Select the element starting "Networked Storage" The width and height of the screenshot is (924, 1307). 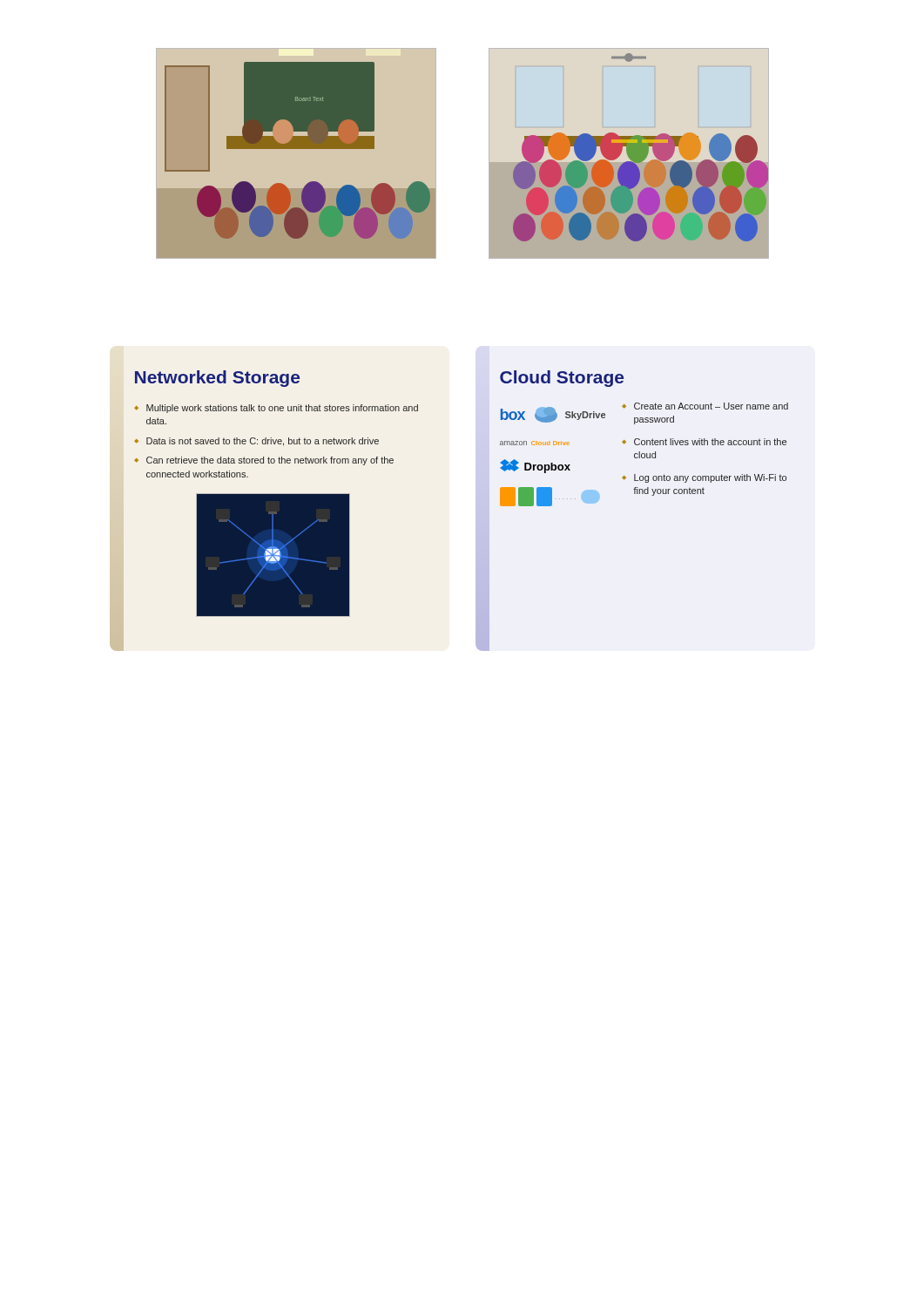[217, 377]
